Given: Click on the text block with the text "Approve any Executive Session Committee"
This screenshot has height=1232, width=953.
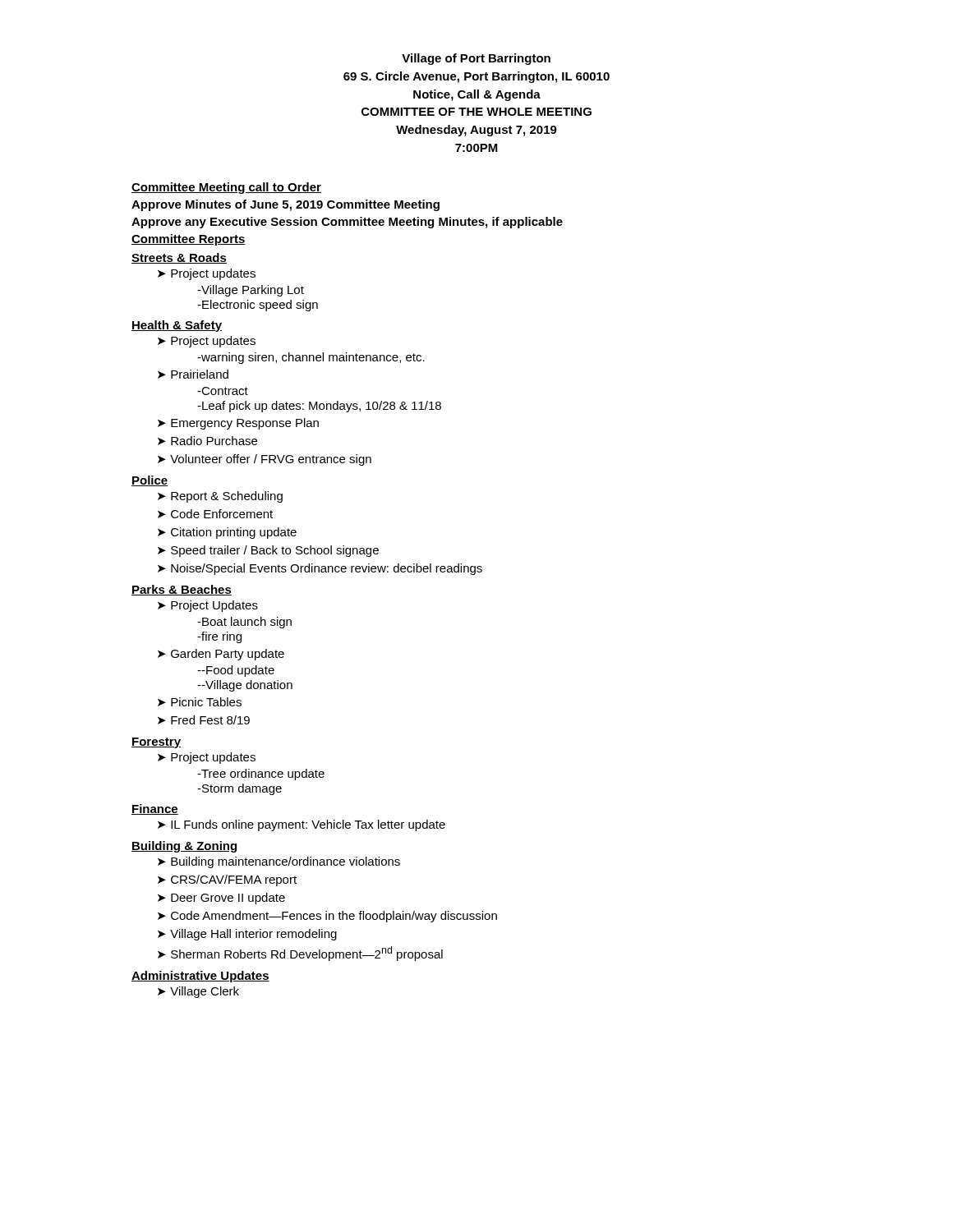Looking at the screenshot, I should click(x=347, y=221).
